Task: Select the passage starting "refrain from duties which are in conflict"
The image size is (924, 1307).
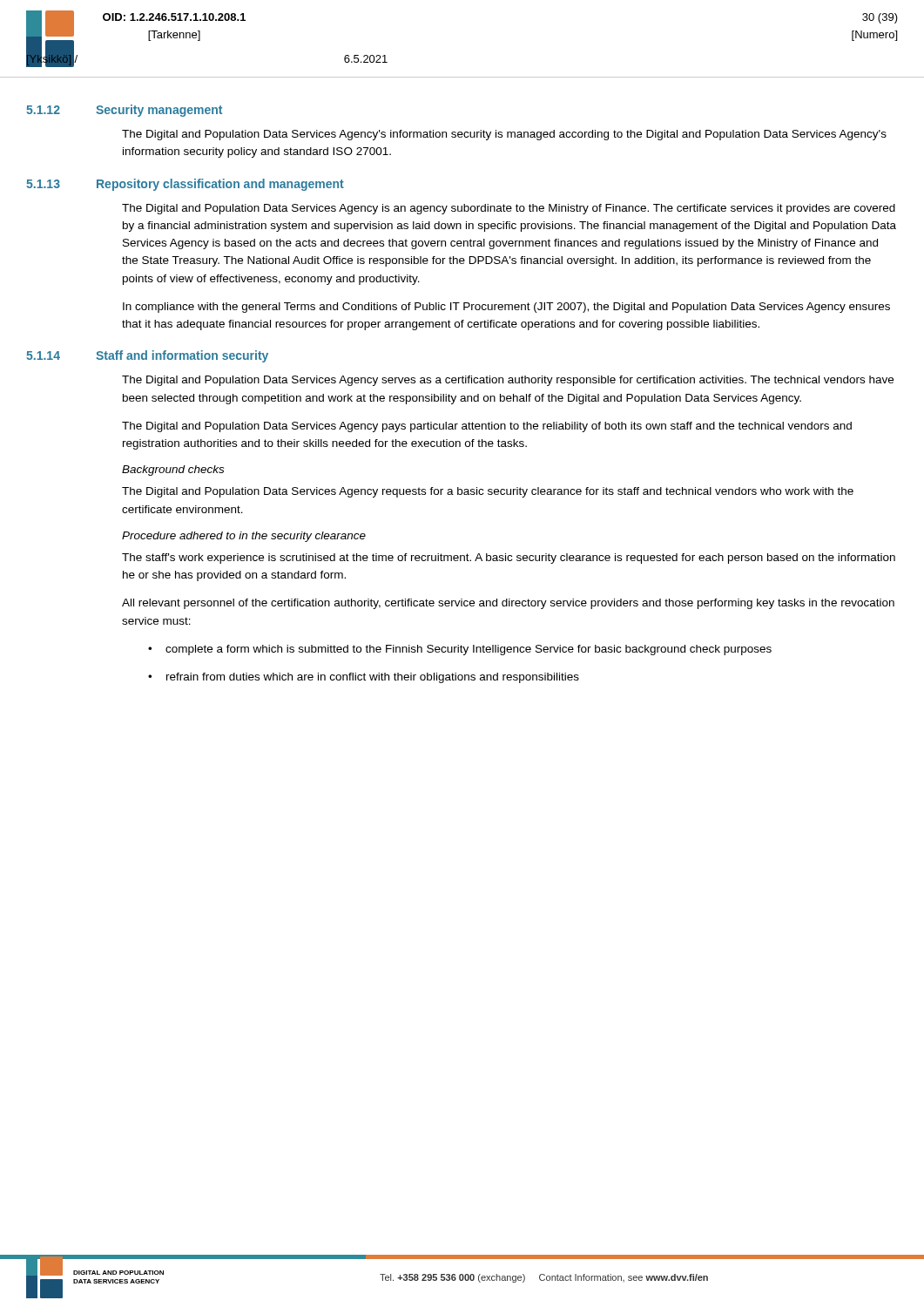Action: pos(372,677)
